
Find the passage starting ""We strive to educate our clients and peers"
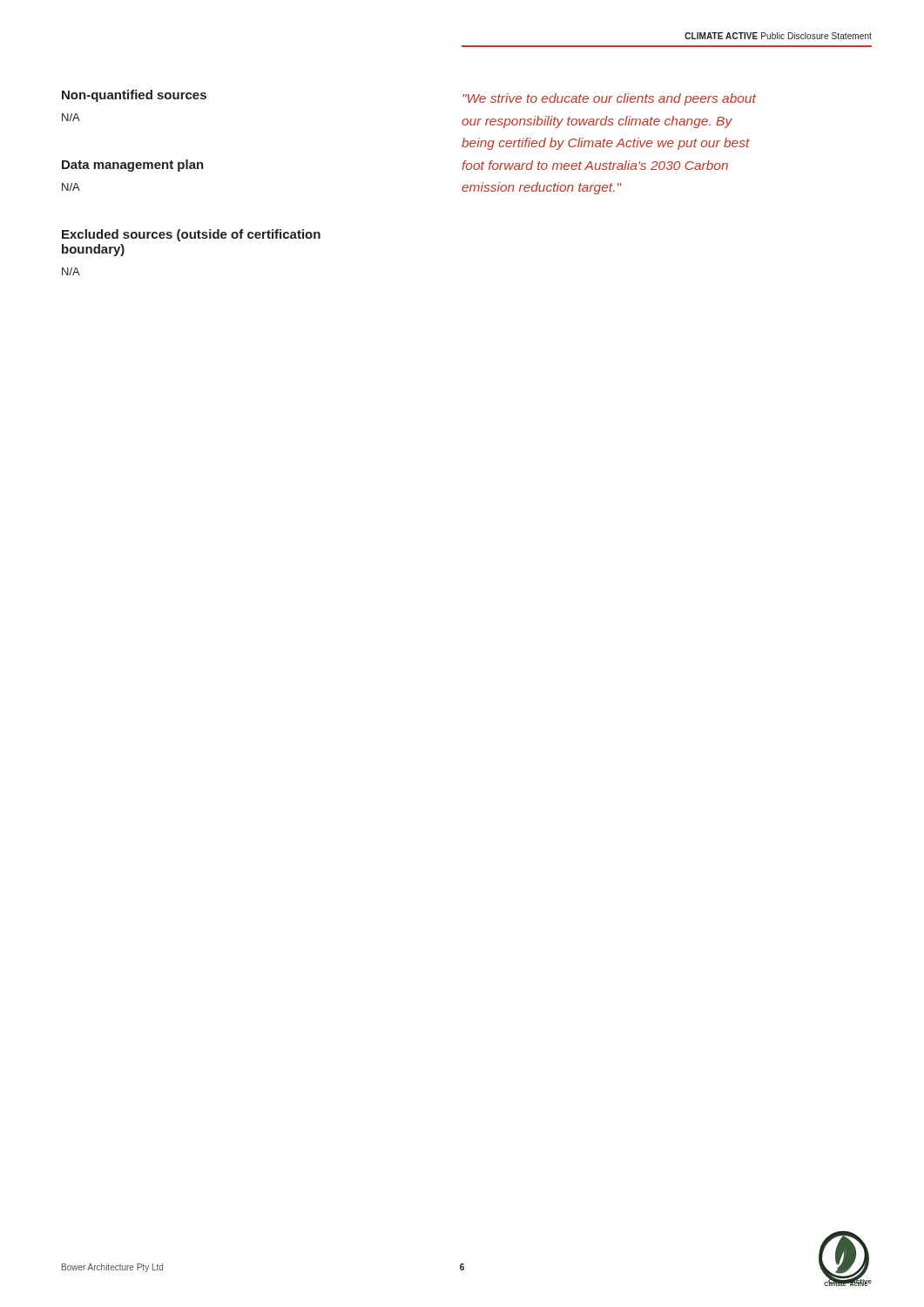click(x=609, y=143)
